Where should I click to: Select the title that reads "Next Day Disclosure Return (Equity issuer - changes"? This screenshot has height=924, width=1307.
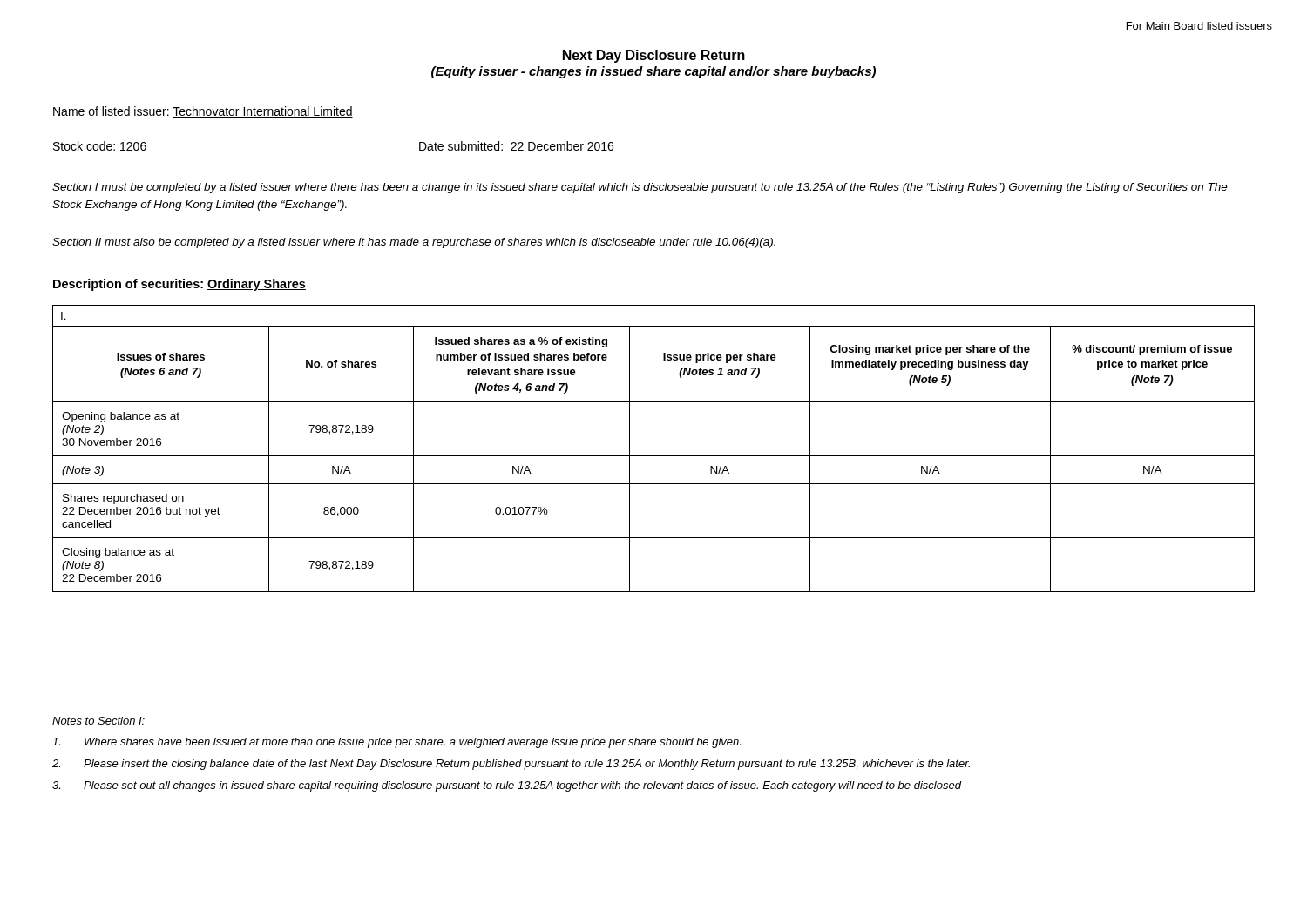(654, 63)
